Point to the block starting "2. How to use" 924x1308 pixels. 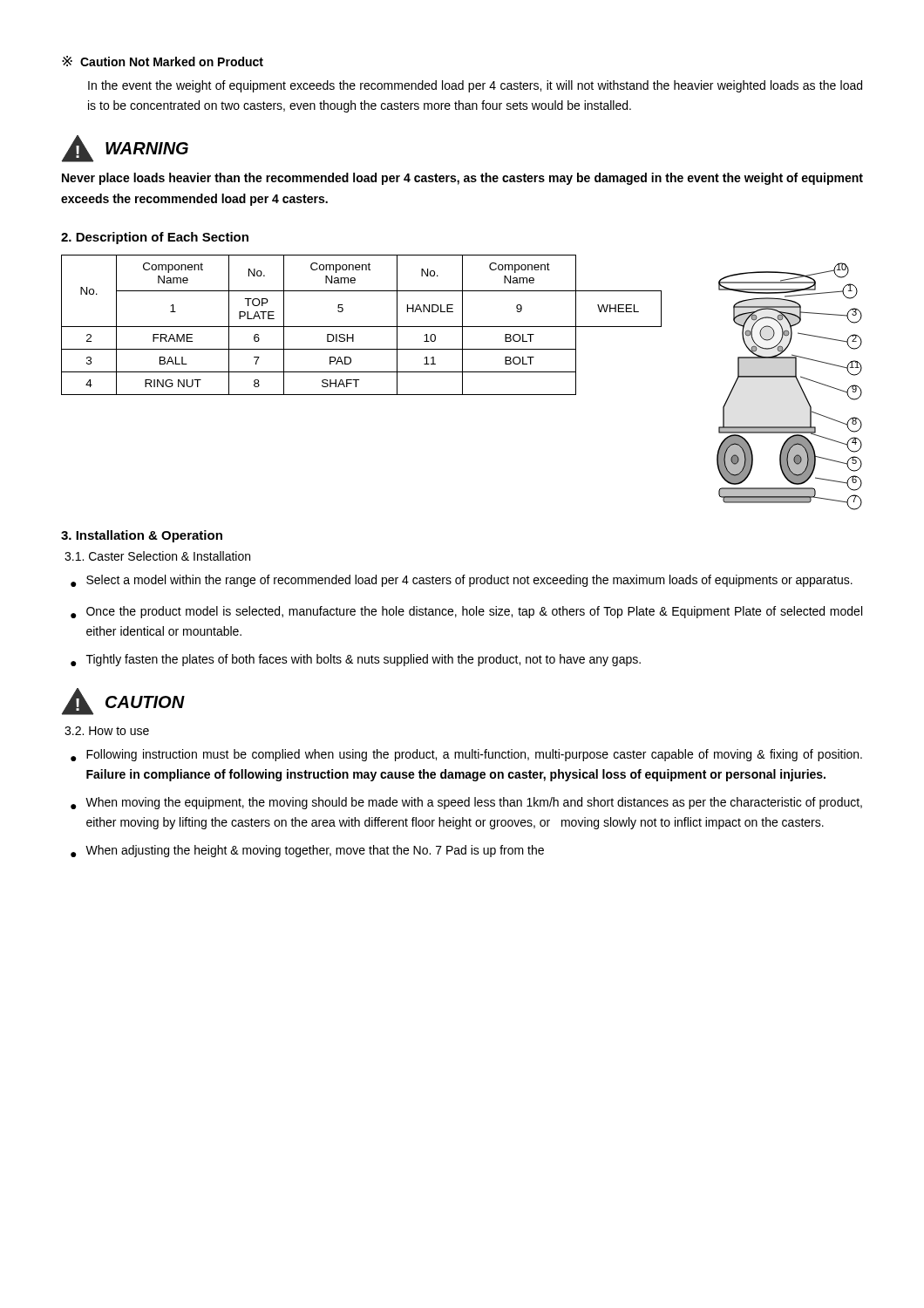107,731
